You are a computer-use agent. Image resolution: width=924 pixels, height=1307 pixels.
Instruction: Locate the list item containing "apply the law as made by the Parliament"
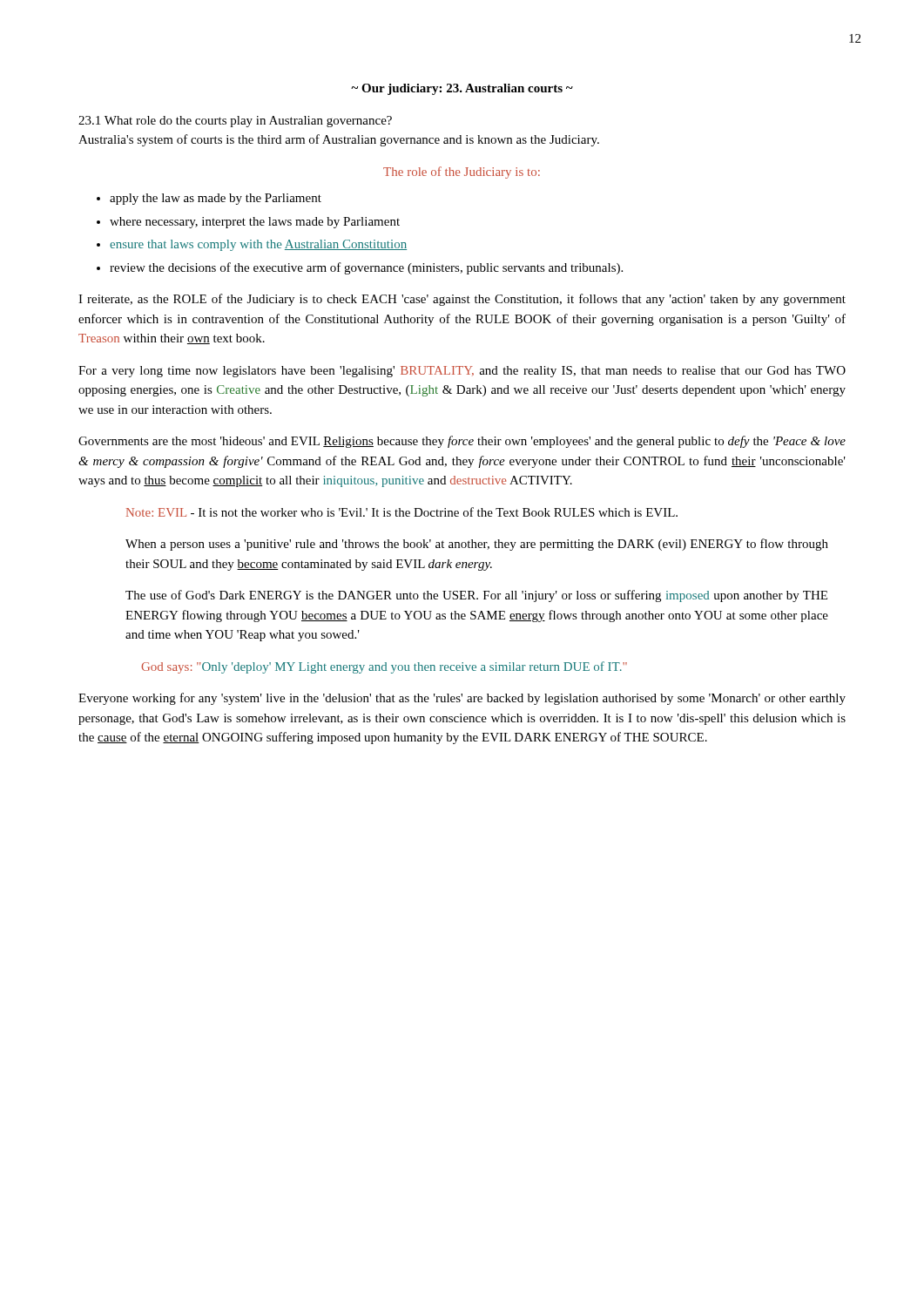[x=215, y=198]
